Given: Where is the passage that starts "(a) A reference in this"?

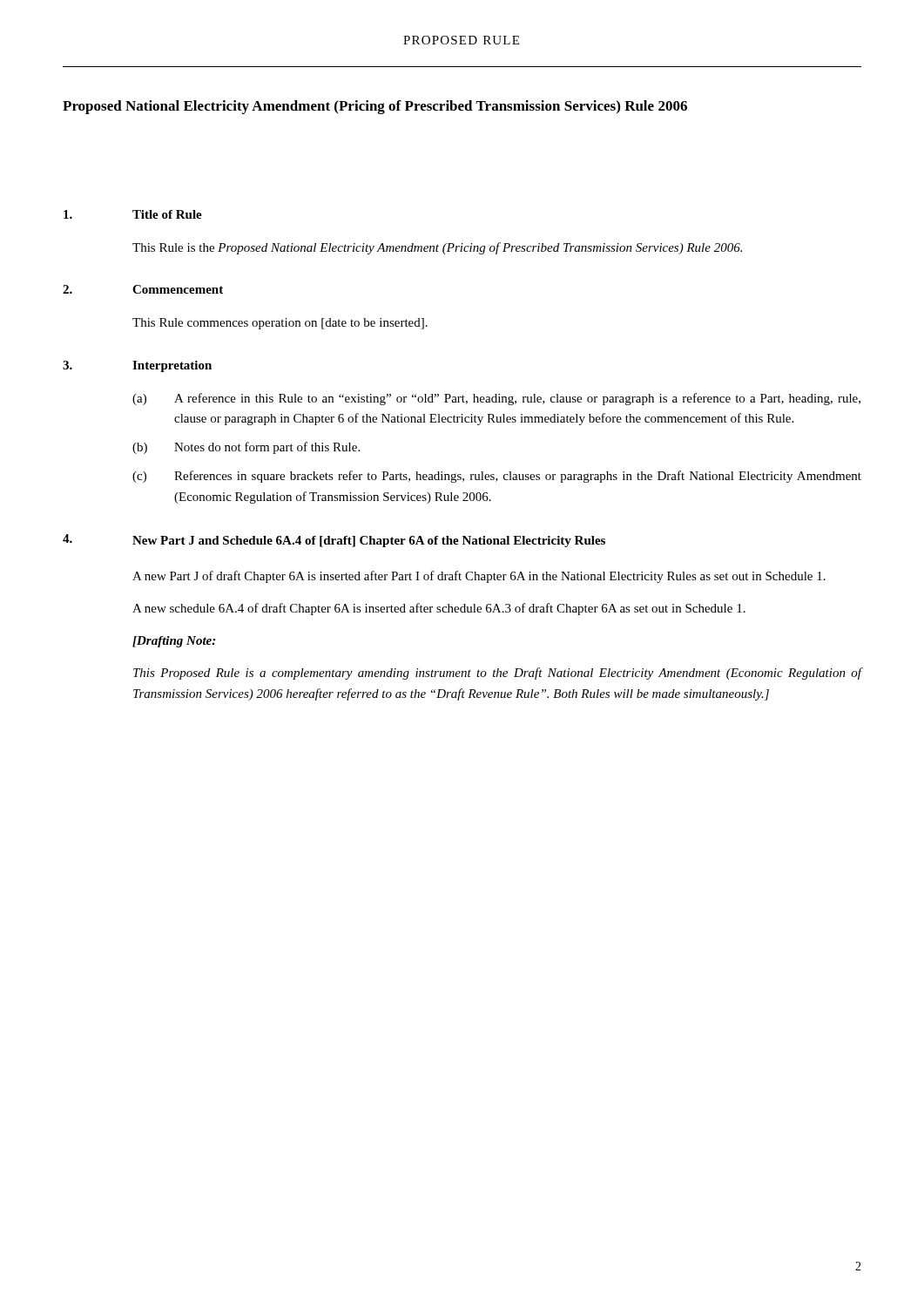Looking at the screenshot, I should point(497,408).
